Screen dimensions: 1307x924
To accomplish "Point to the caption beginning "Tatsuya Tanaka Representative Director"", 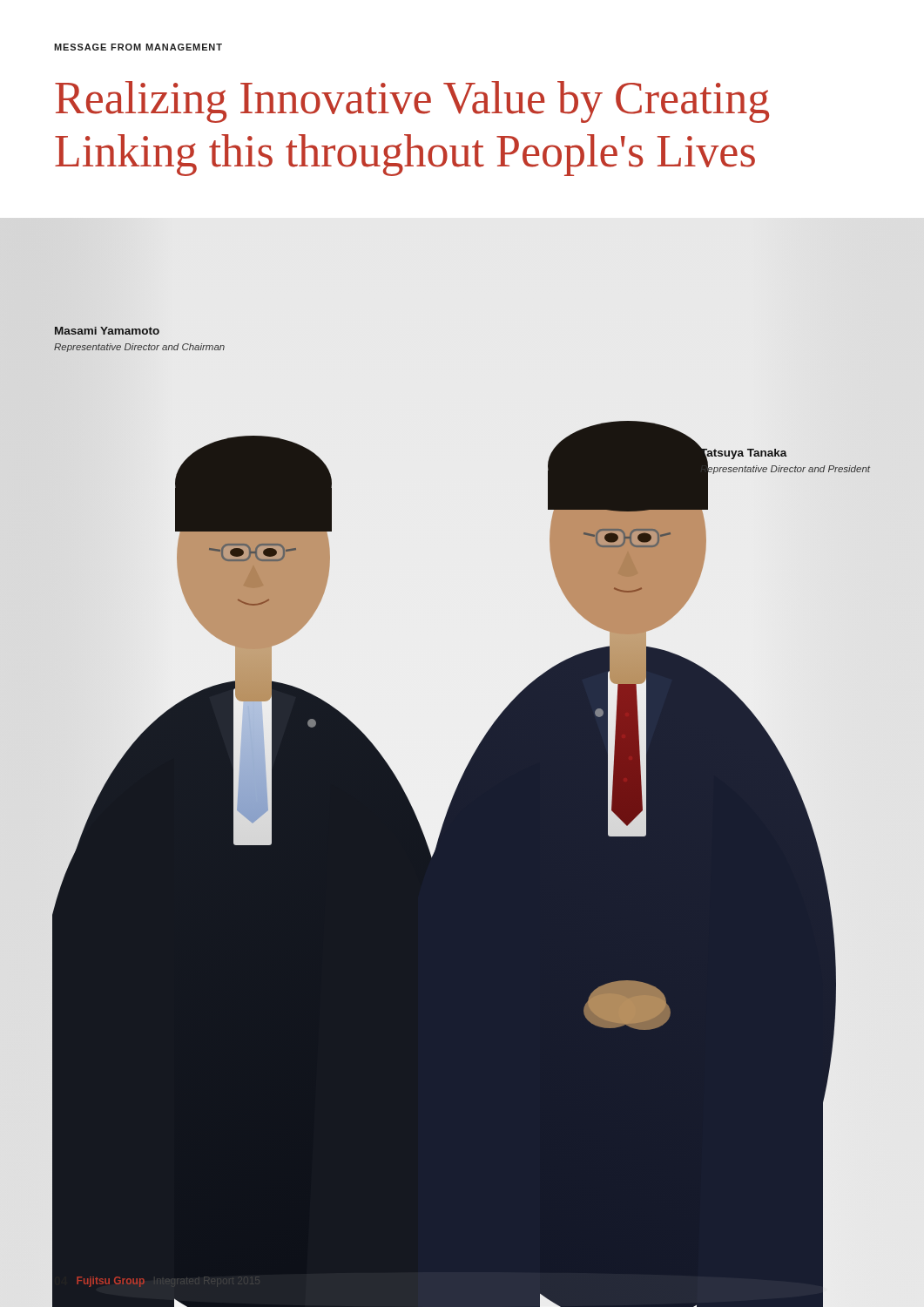I will coord(785,461).
